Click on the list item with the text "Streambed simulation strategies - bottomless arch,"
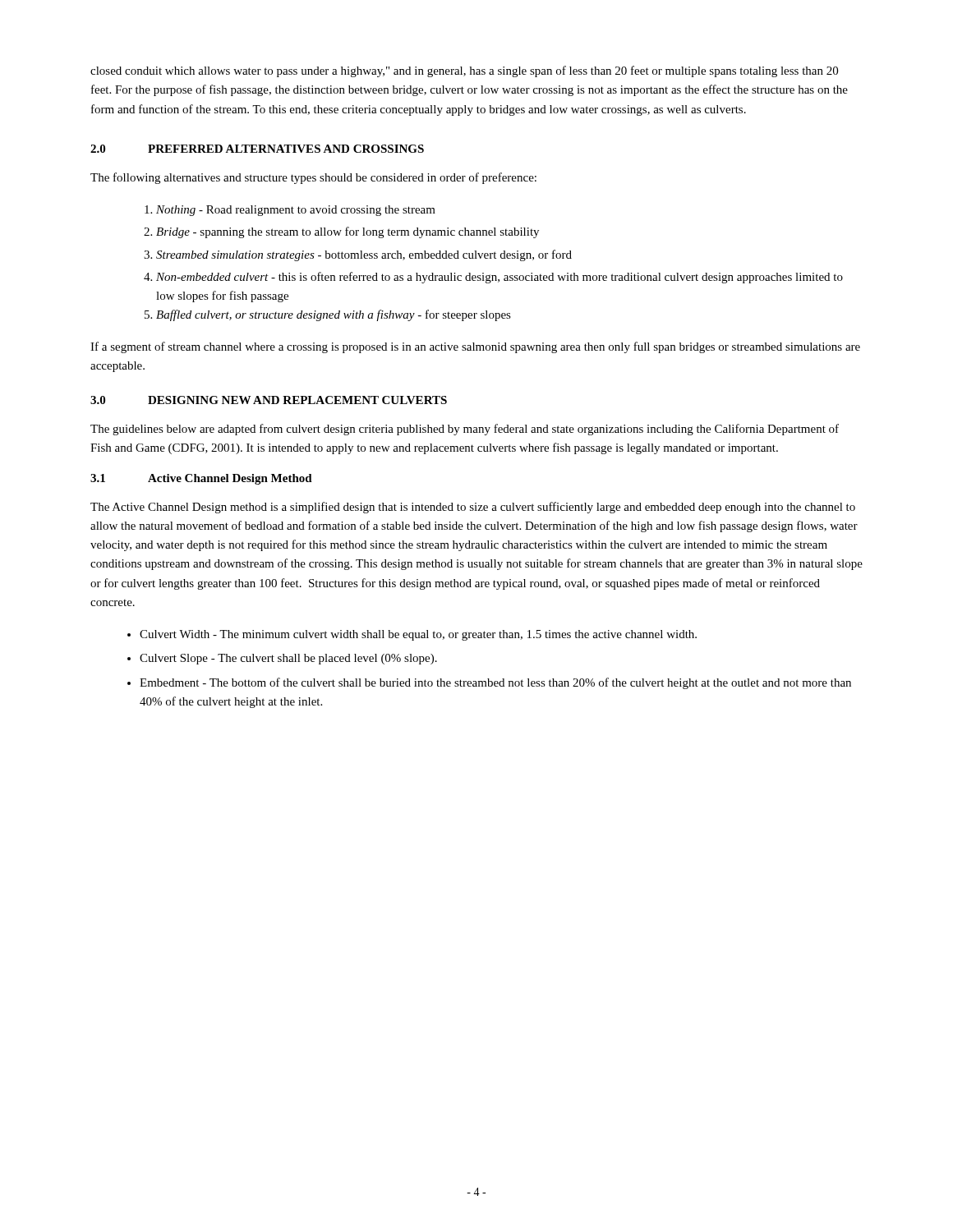This screenshot has width=953, height=1232. (x=364, y=254)
